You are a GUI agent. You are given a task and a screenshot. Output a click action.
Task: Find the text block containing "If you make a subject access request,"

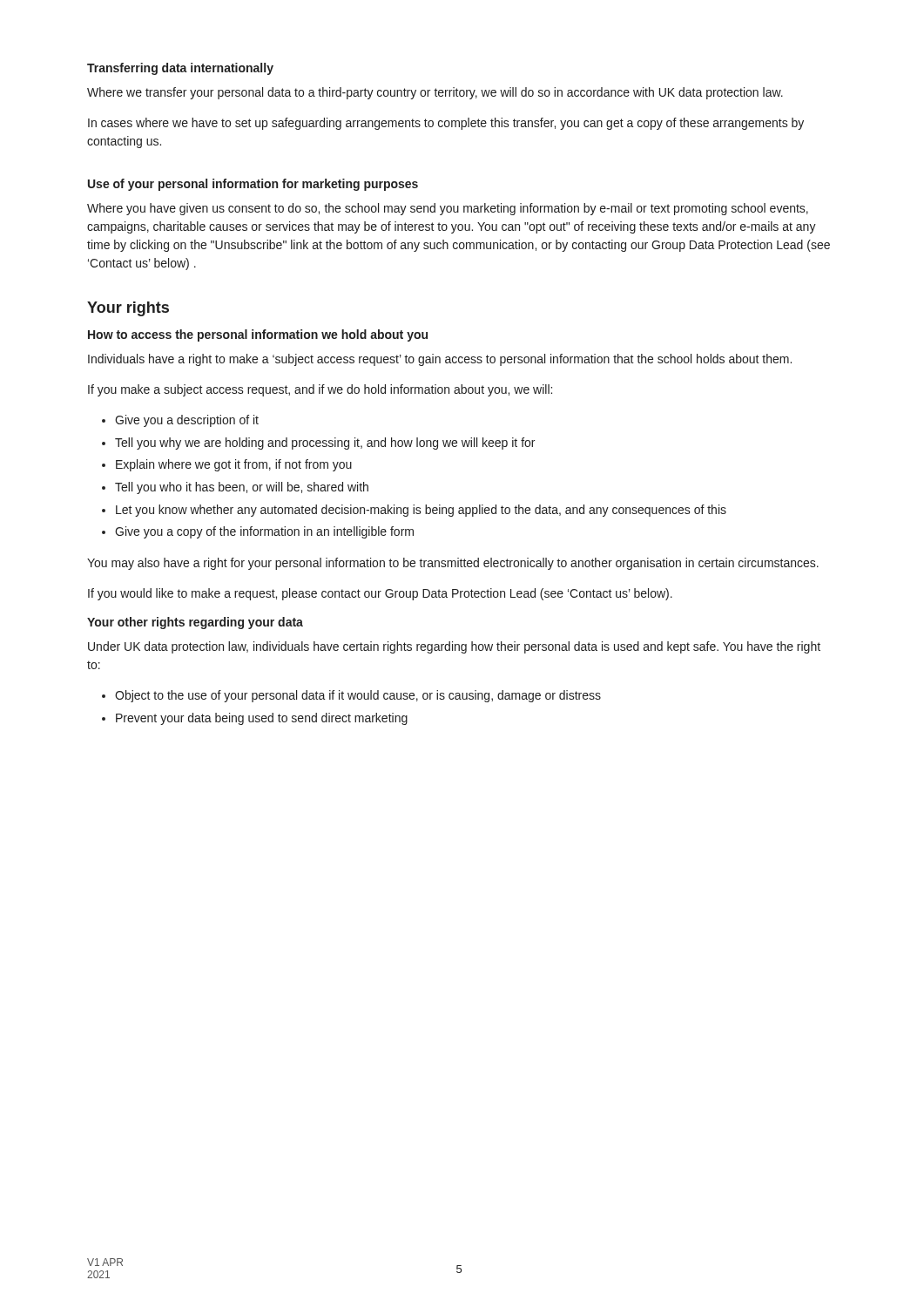point(320,389)
